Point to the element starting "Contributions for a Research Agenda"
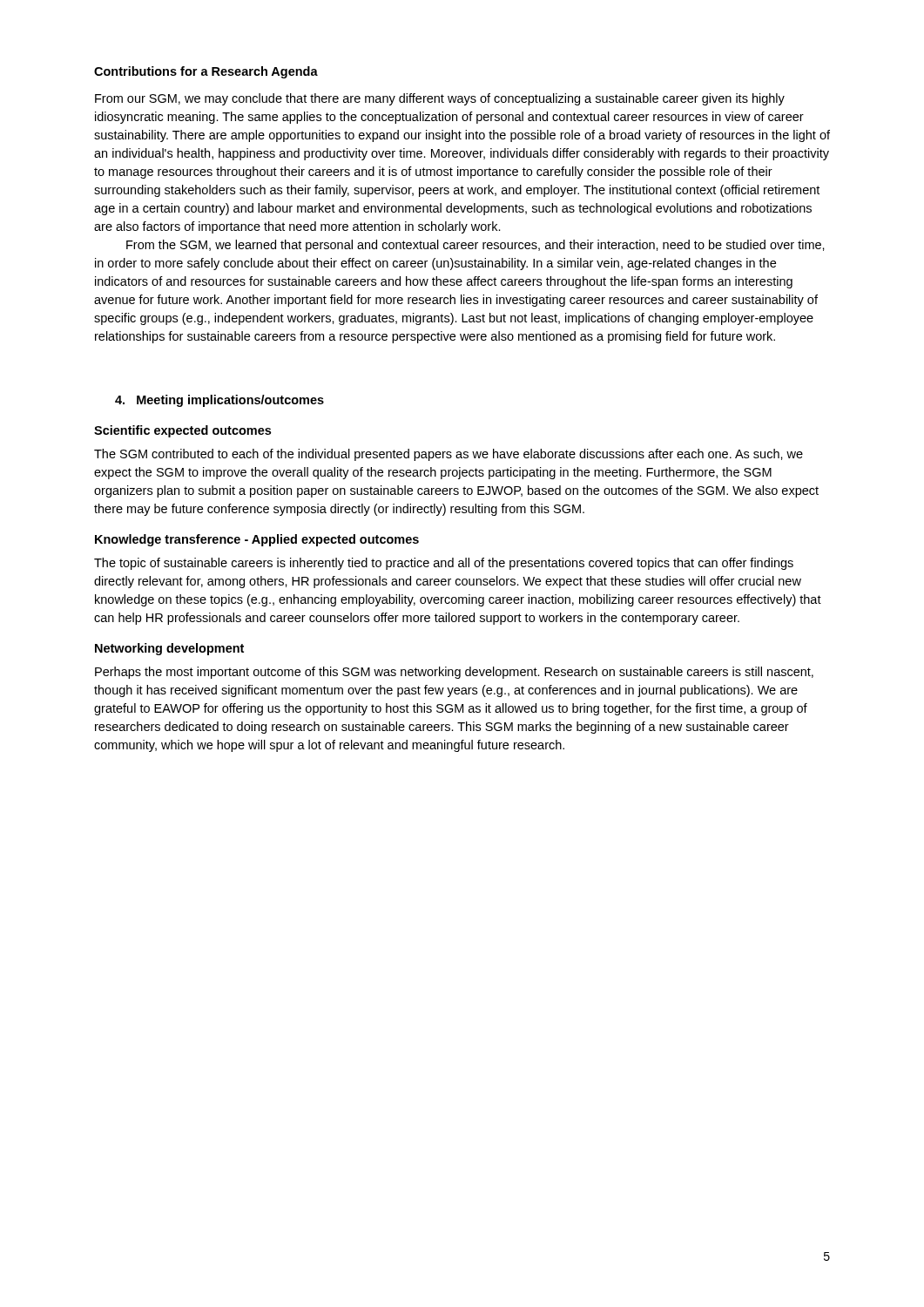The height and width of the screenshot is (1307, 924). point(206,71)
